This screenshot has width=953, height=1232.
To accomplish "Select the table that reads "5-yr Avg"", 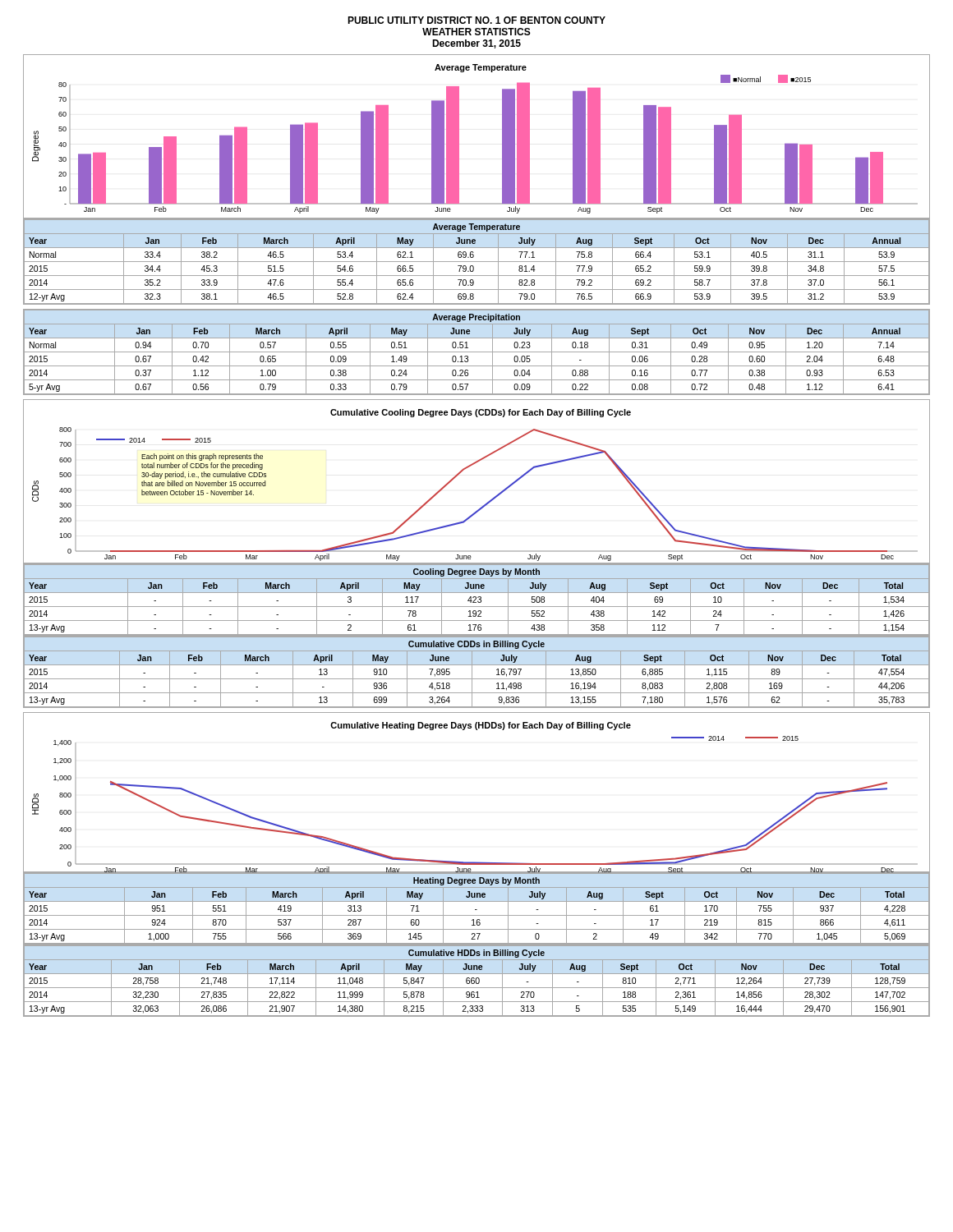I will pos(476,352).
